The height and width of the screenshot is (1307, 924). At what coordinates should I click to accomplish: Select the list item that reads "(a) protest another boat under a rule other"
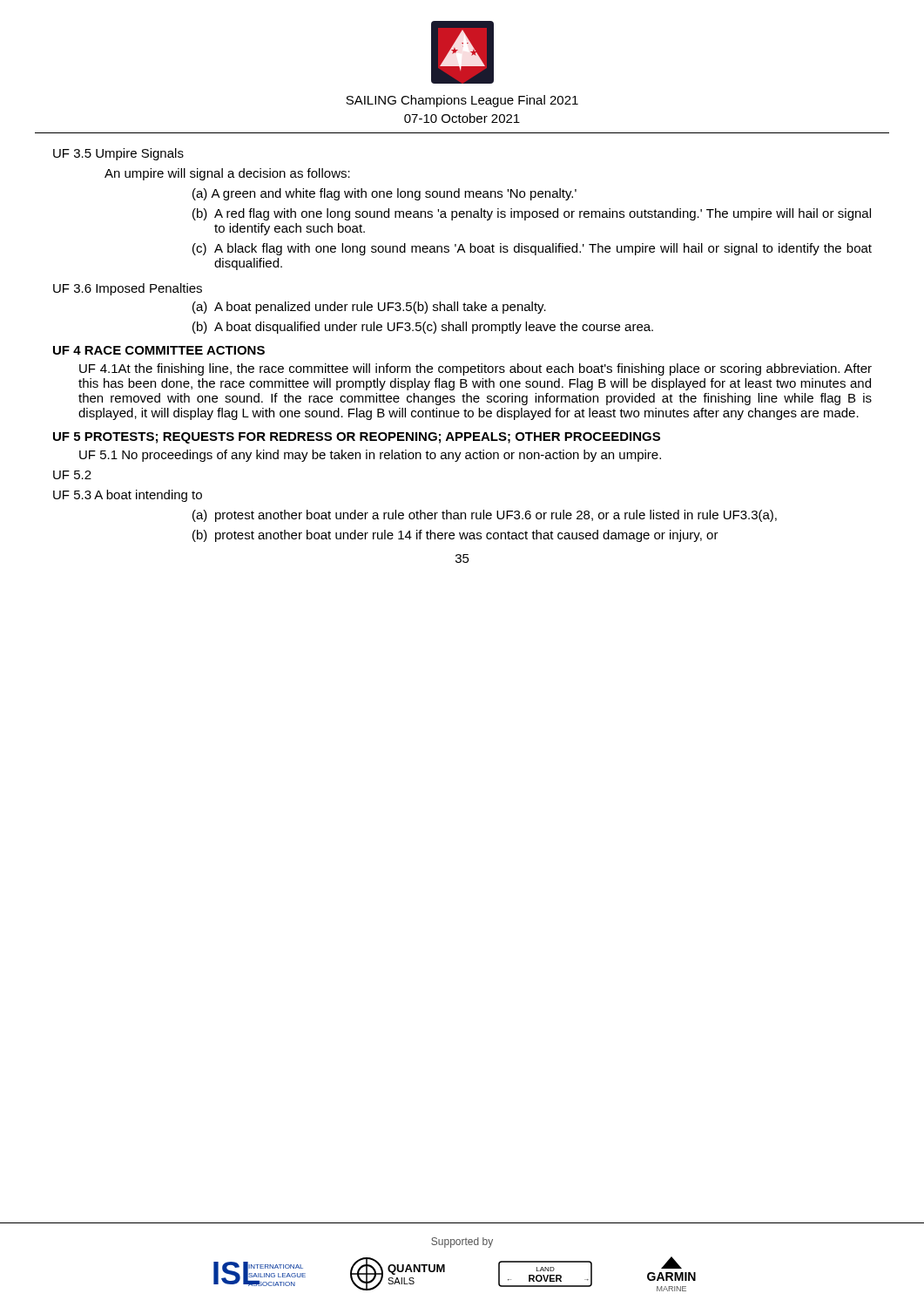click(485, 515)
